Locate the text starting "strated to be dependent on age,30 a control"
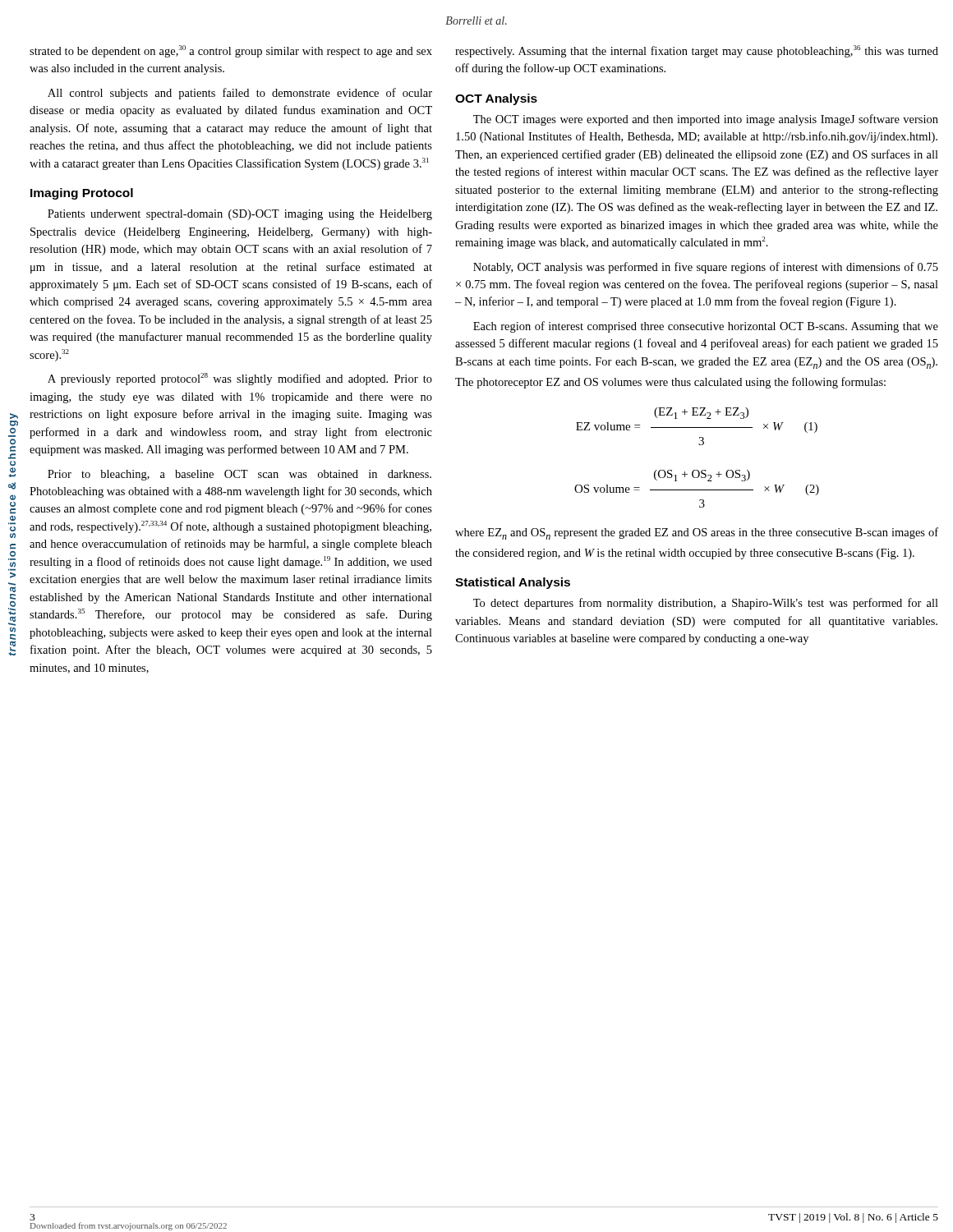 [x=231, y=108]
